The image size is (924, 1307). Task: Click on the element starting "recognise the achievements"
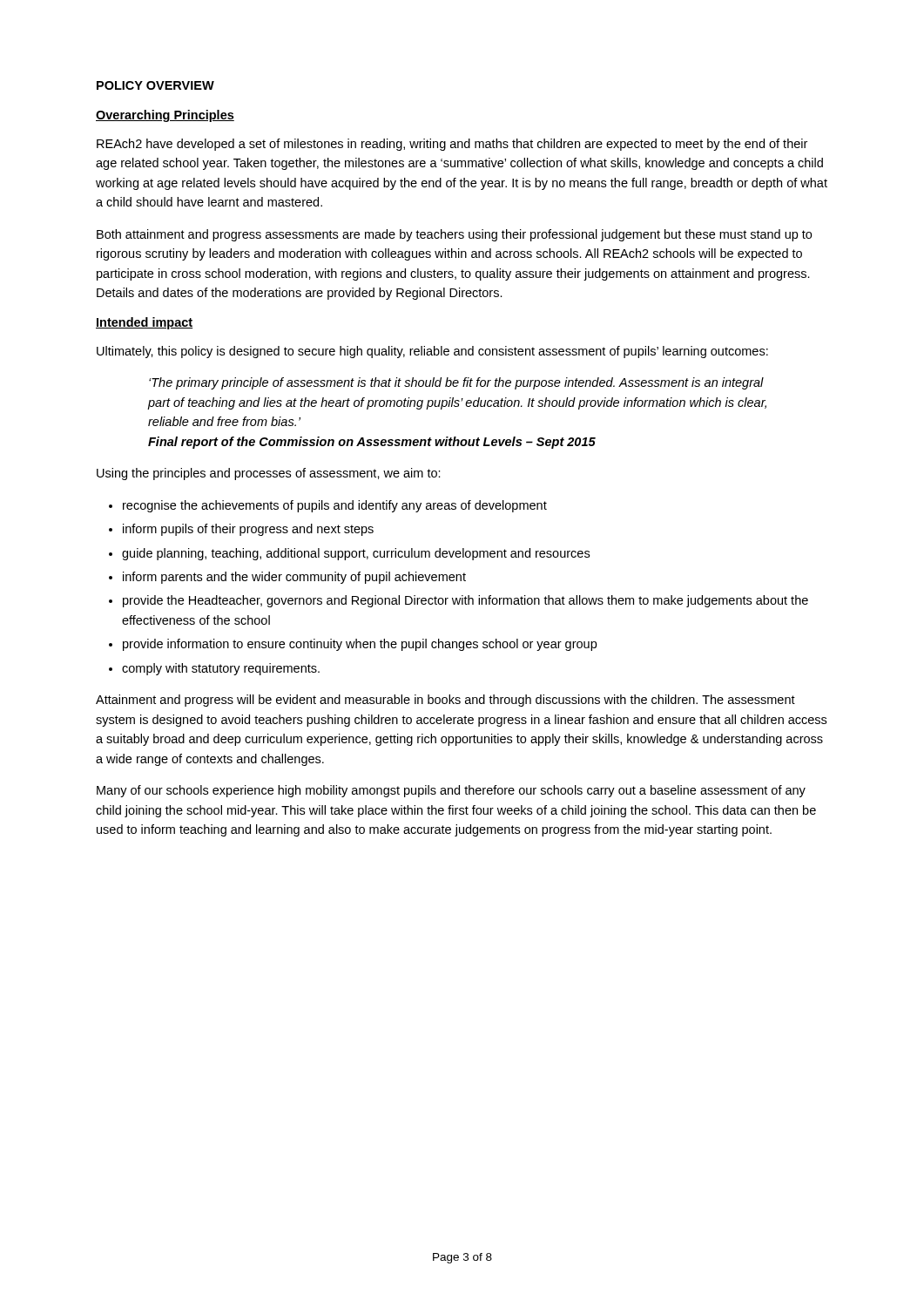(462, 587)
